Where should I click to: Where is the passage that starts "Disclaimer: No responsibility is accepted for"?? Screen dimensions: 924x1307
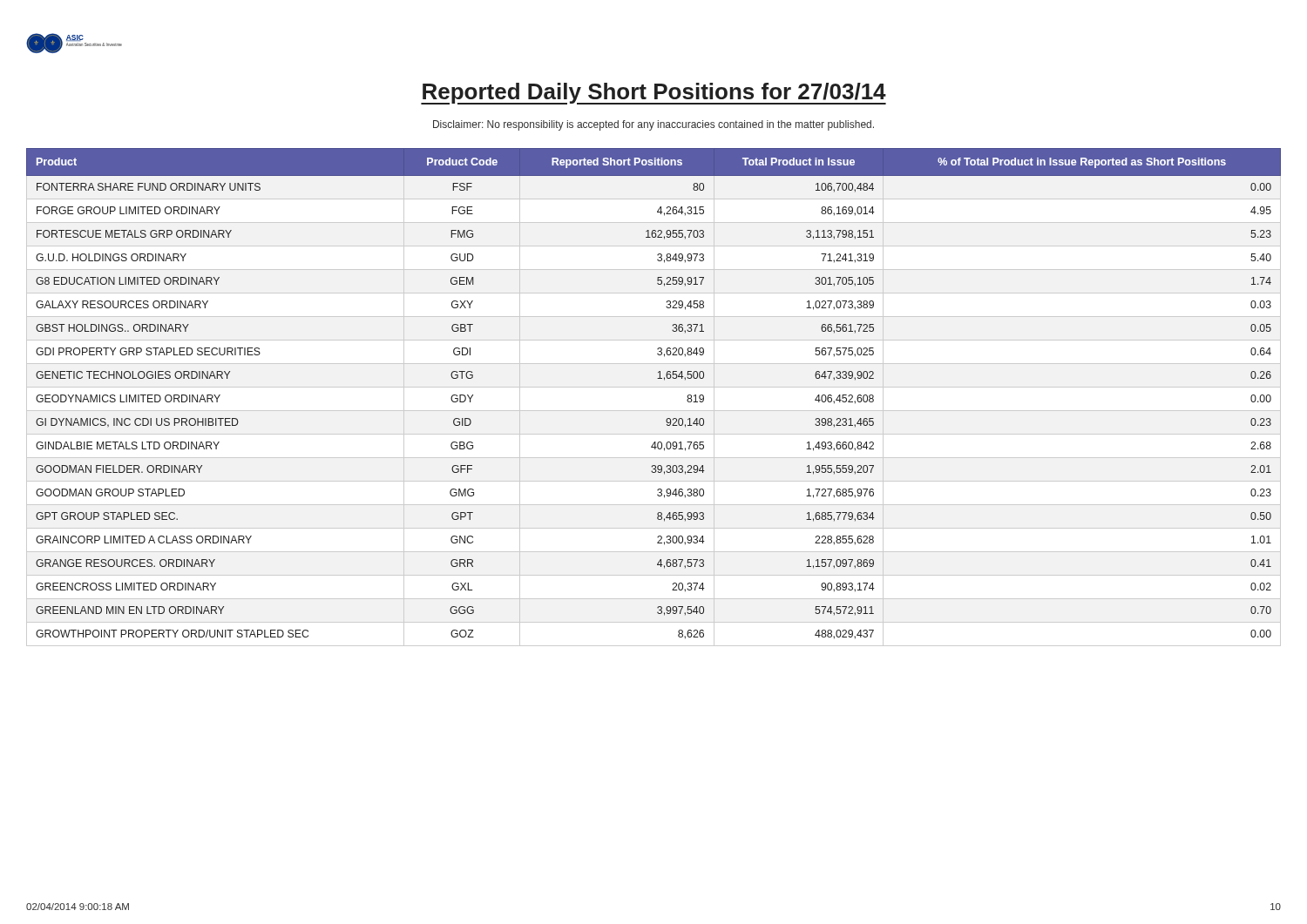[x=654, y=125]
